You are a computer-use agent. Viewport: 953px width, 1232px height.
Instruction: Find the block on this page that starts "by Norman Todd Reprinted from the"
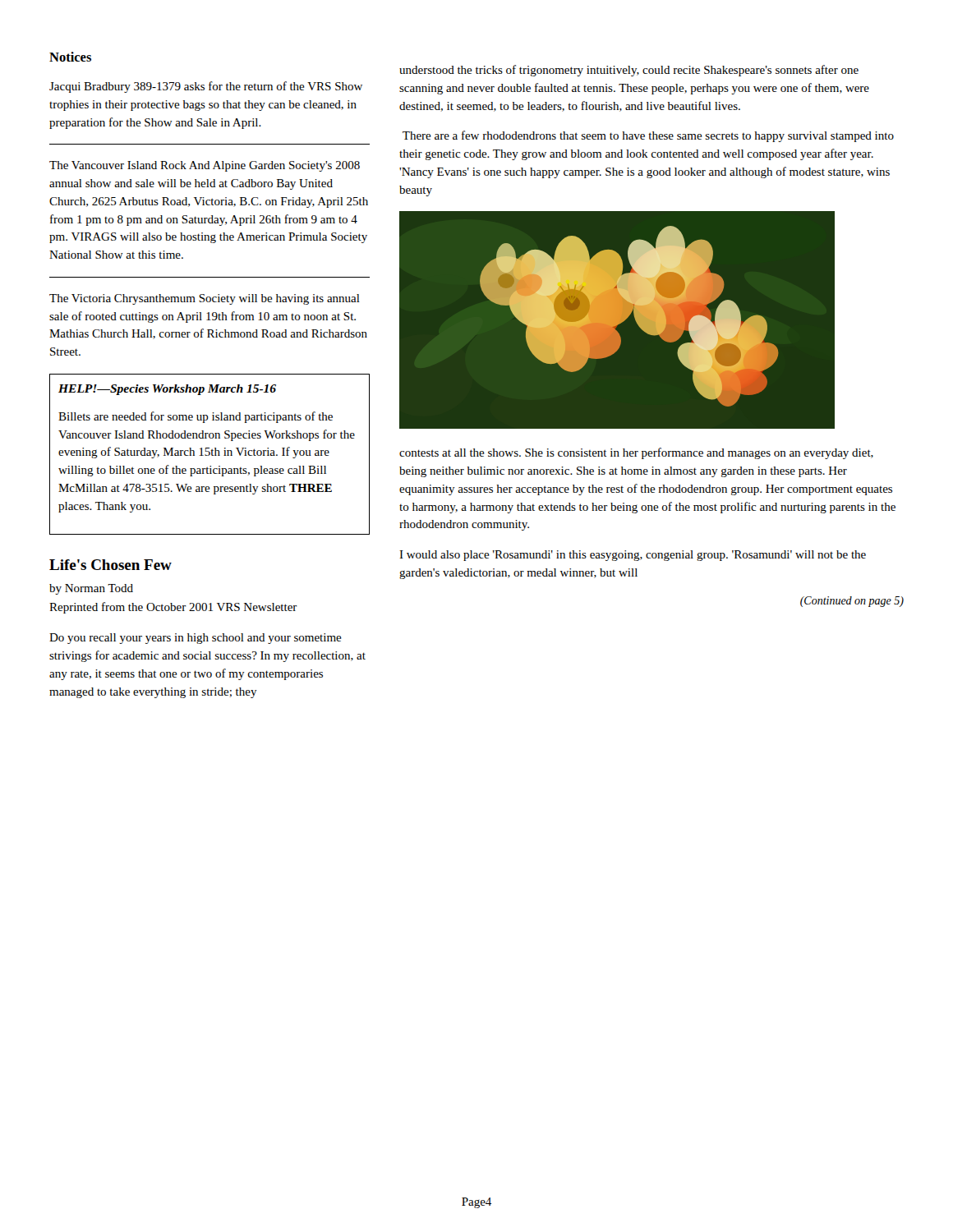point(173,598)
